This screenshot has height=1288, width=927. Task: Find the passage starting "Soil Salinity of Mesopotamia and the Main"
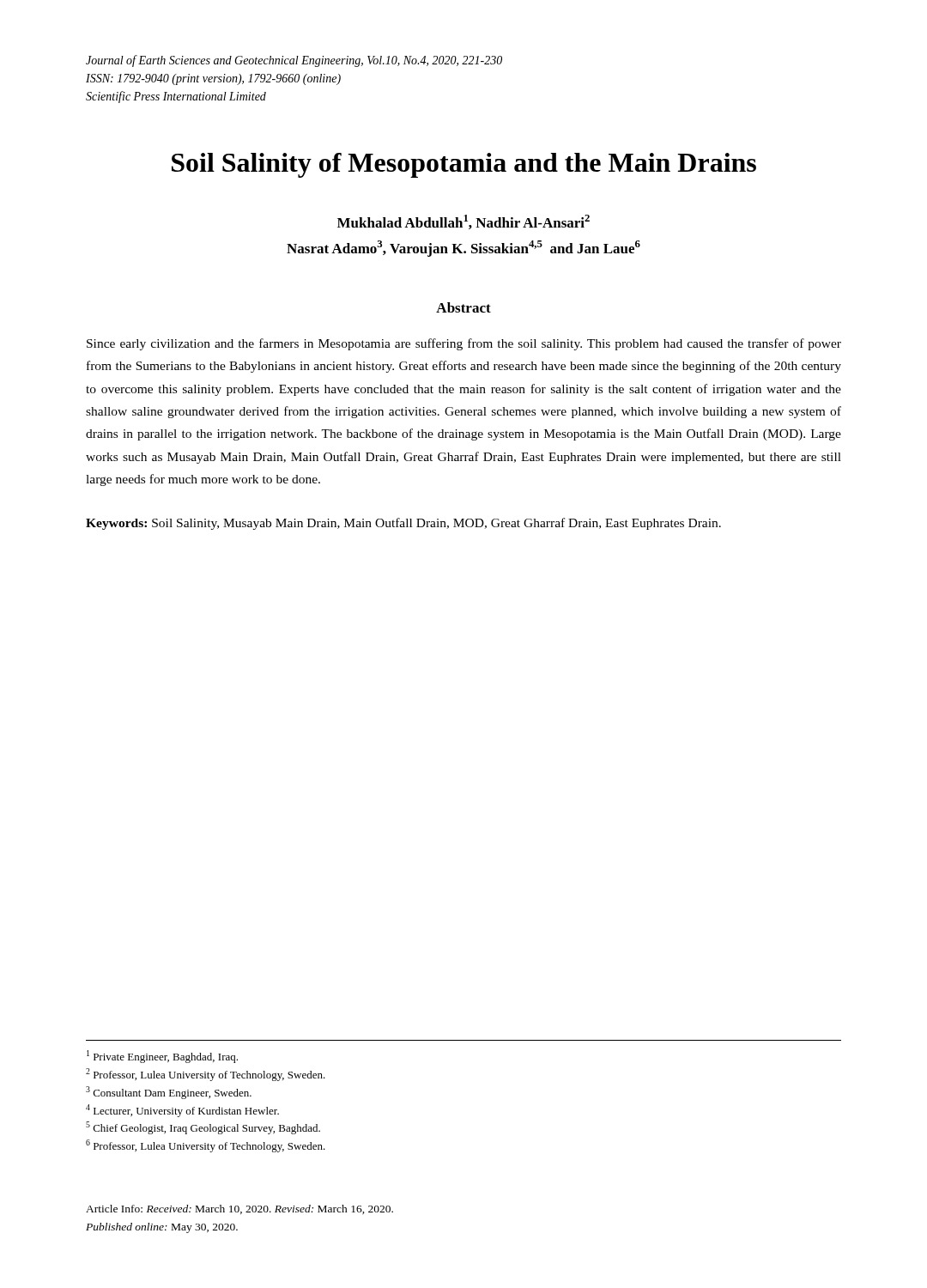pos(464,163)
